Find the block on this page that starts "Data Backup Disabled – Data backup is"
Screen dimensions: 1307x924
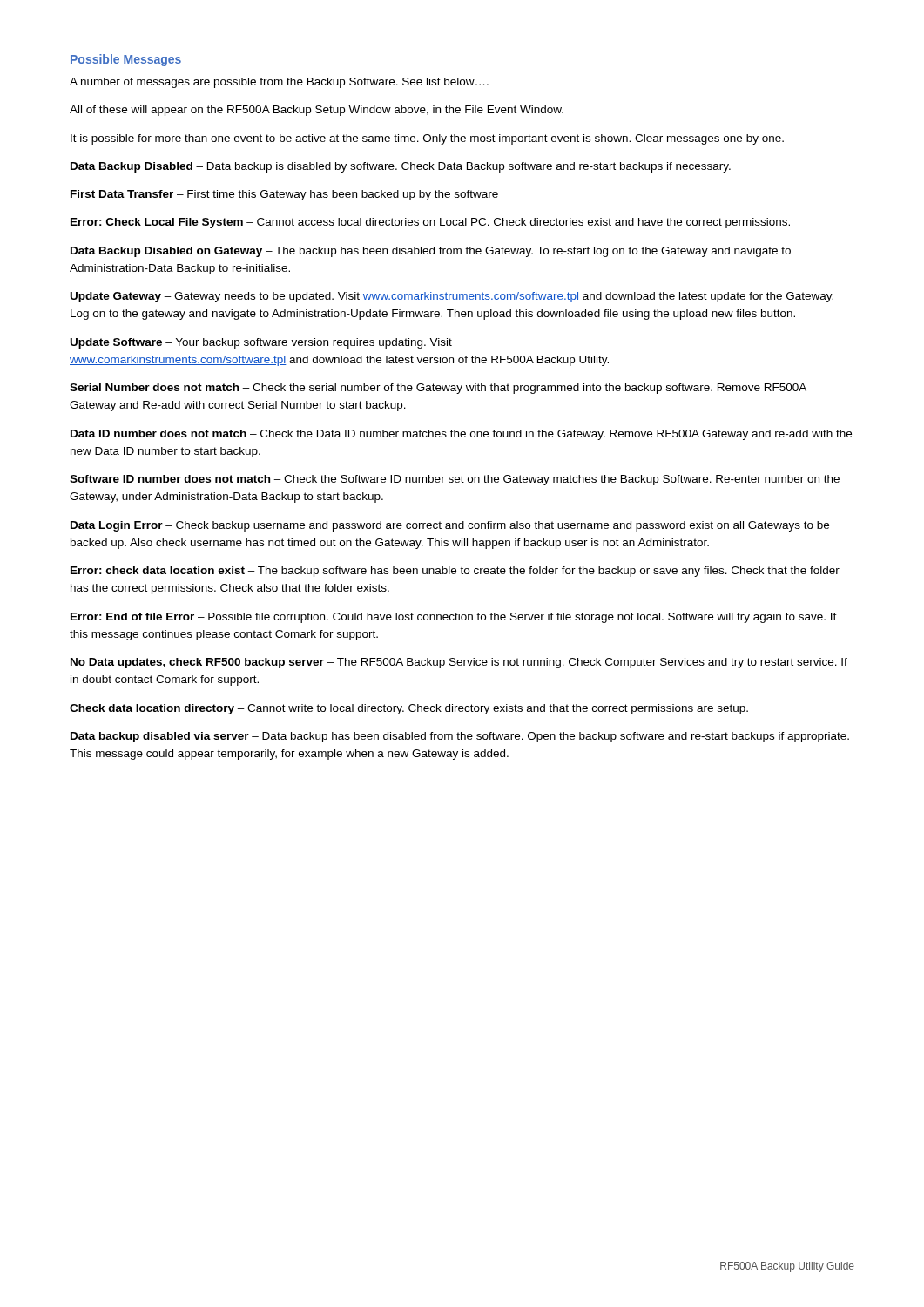tap(401, 166)
